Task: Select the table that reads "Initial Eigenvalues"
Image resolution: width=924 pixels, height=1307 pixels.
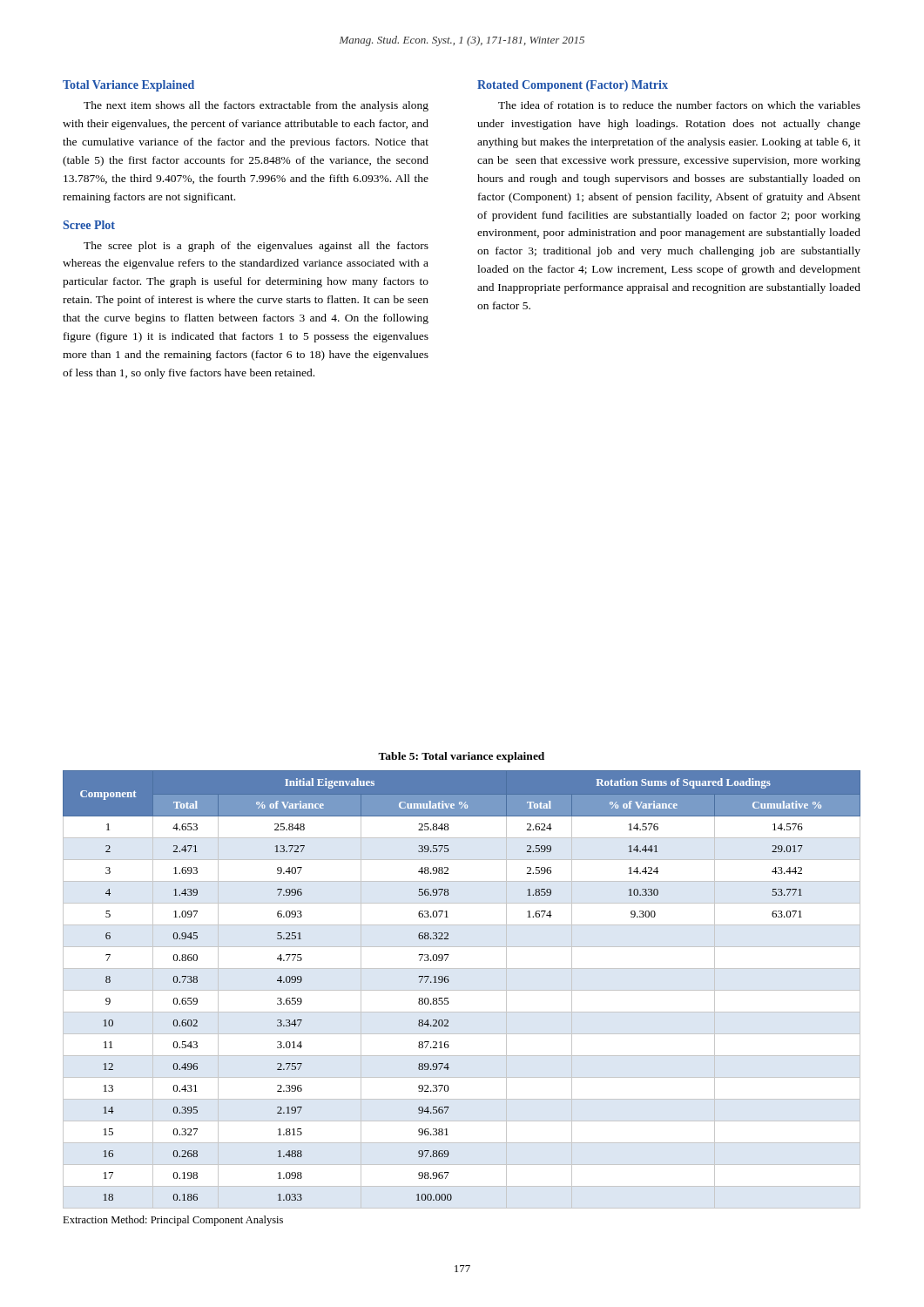Action: click(x=462, y=989)
